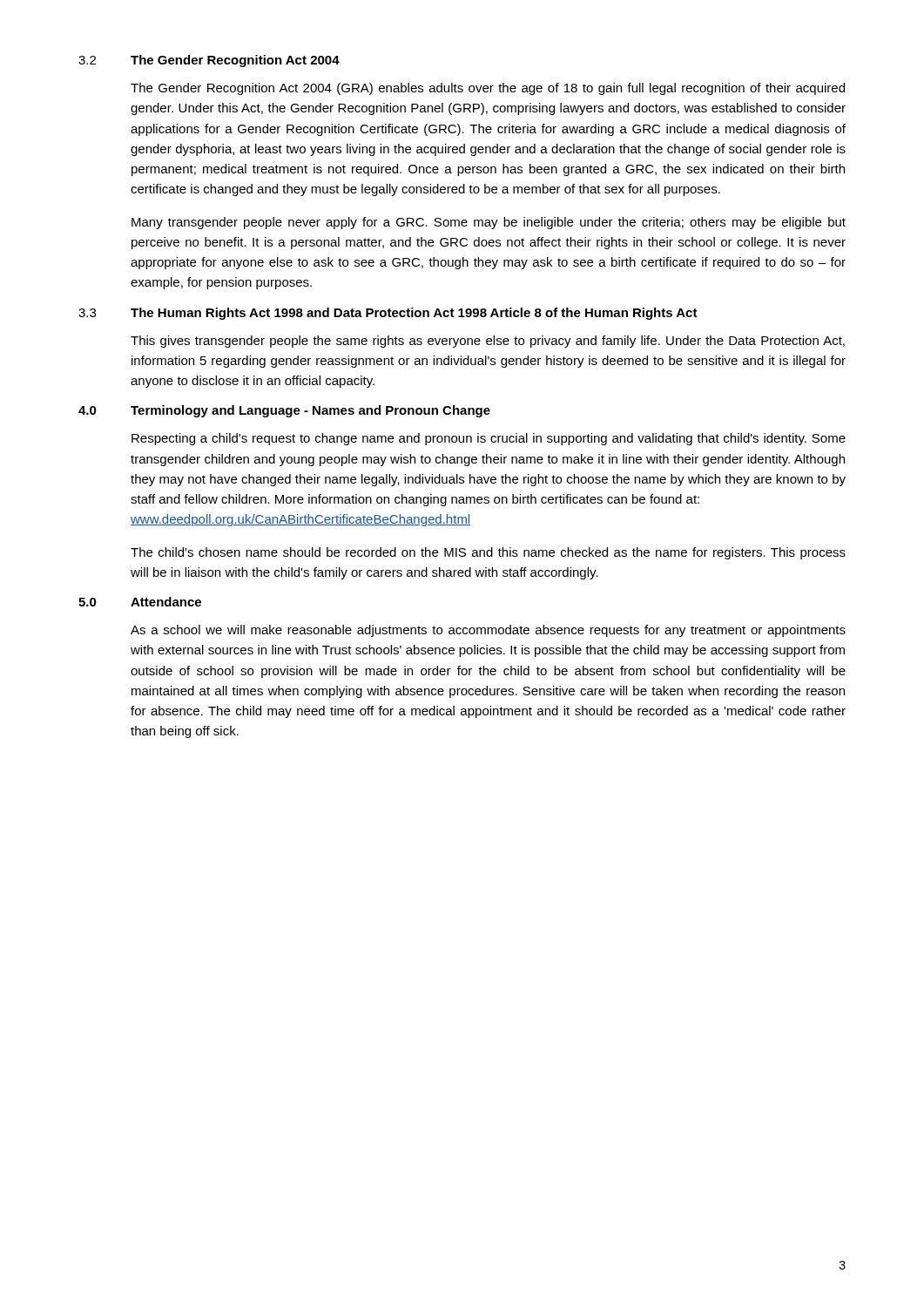Where is the section header that starts "3.2 The Gender Recognition"?
The image size is (924, 1307).
209,60
